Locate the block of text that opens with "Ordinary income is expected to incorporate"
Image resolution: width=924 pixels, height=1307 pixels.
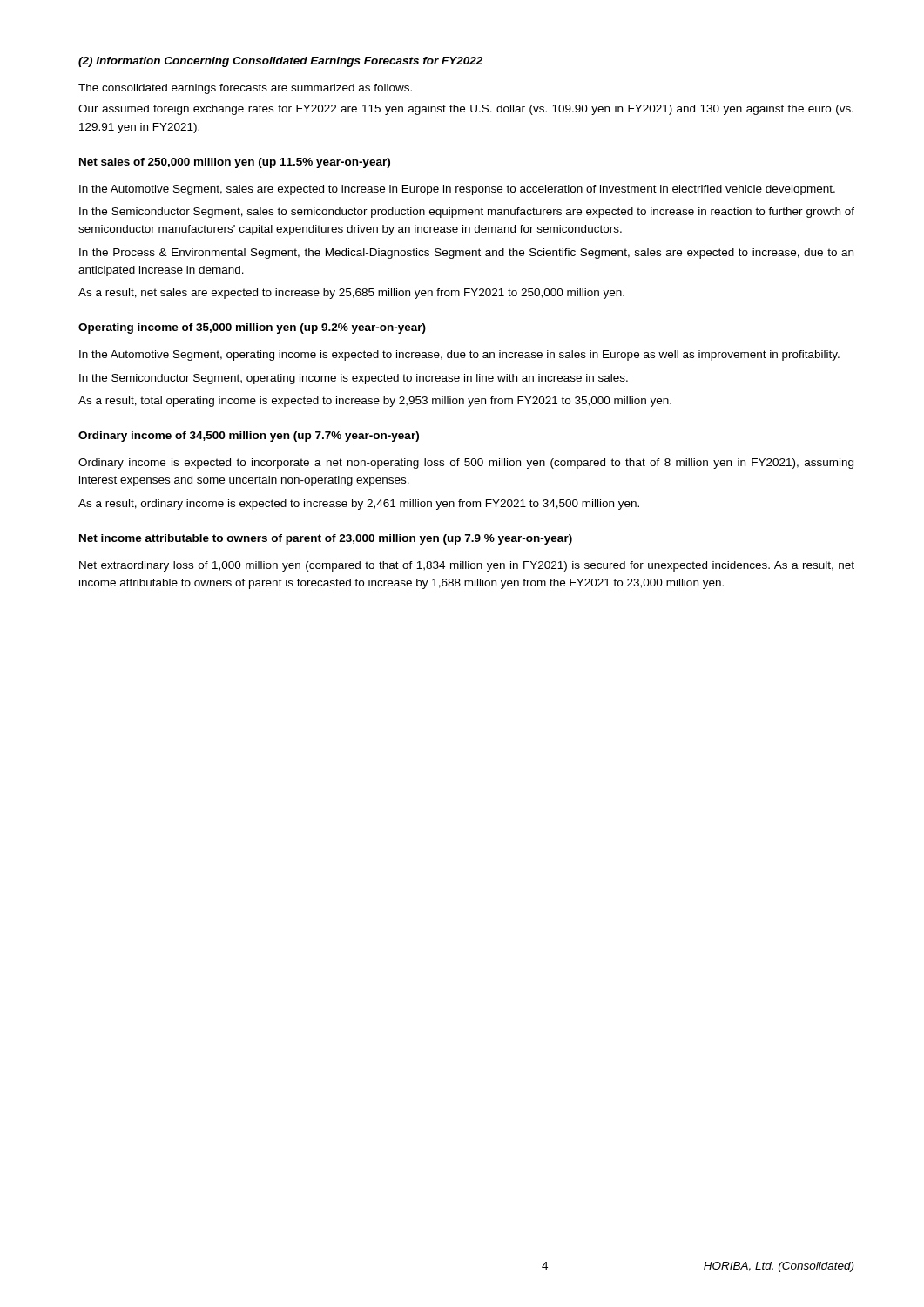pyautogui.click(x=466, y=471)
